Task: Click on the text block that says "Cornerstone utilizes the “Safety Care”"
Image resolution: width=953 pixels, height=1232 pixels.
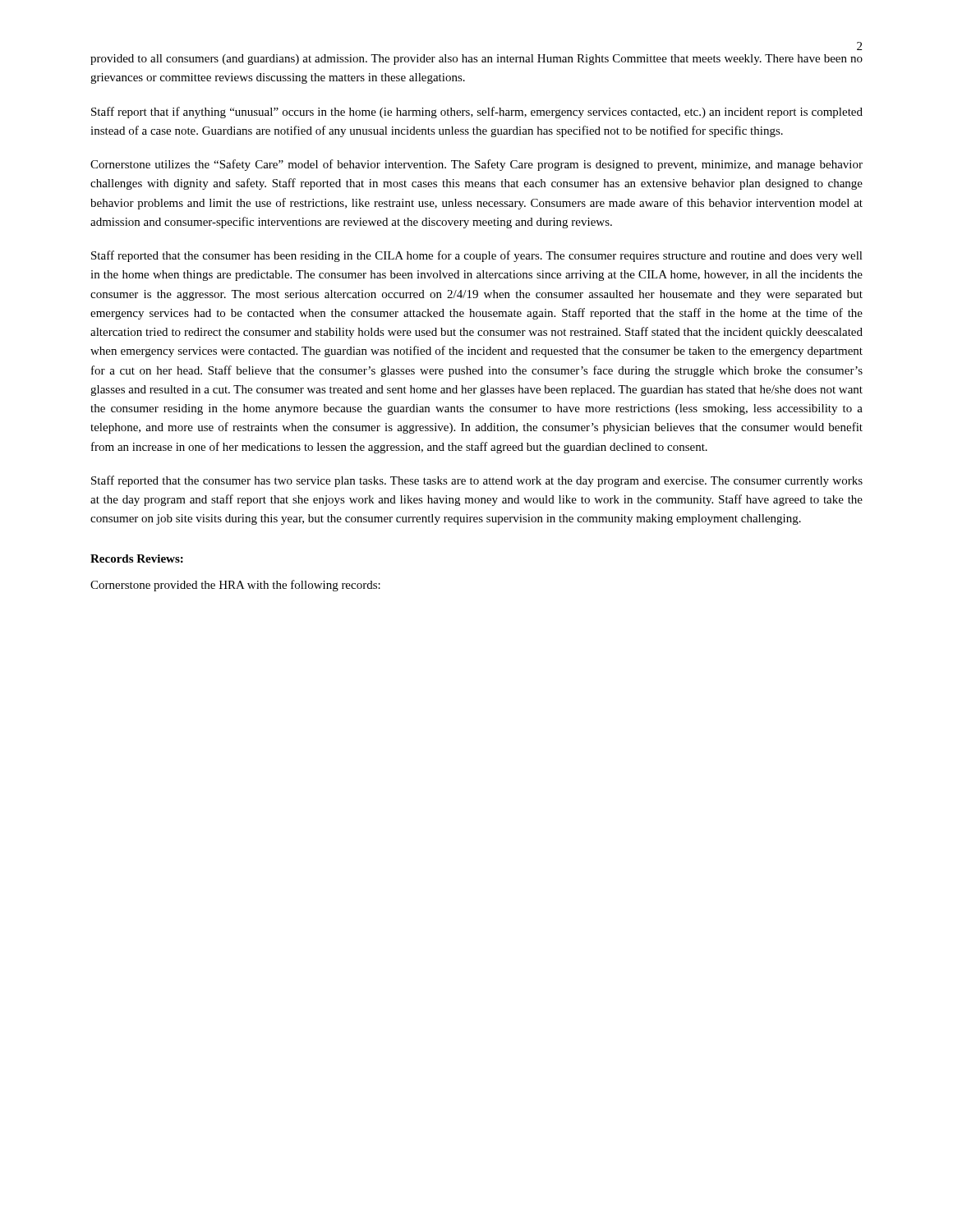Action: pyautogui.click(x=476, y=193)
